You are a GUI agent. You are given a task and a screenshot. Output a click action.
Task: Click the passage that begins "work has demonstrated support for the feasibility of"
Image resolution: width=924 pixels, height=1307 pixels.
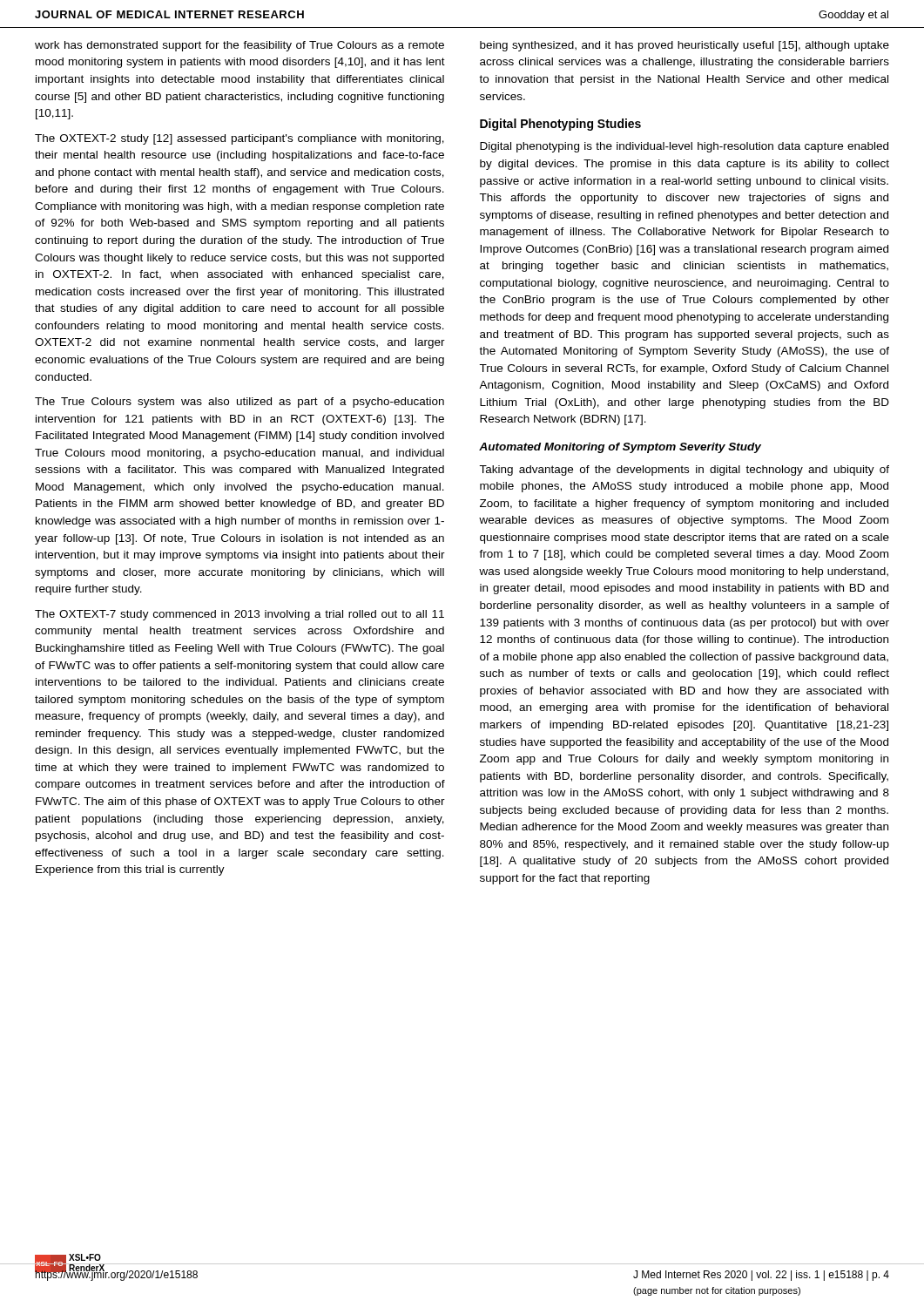240,79
